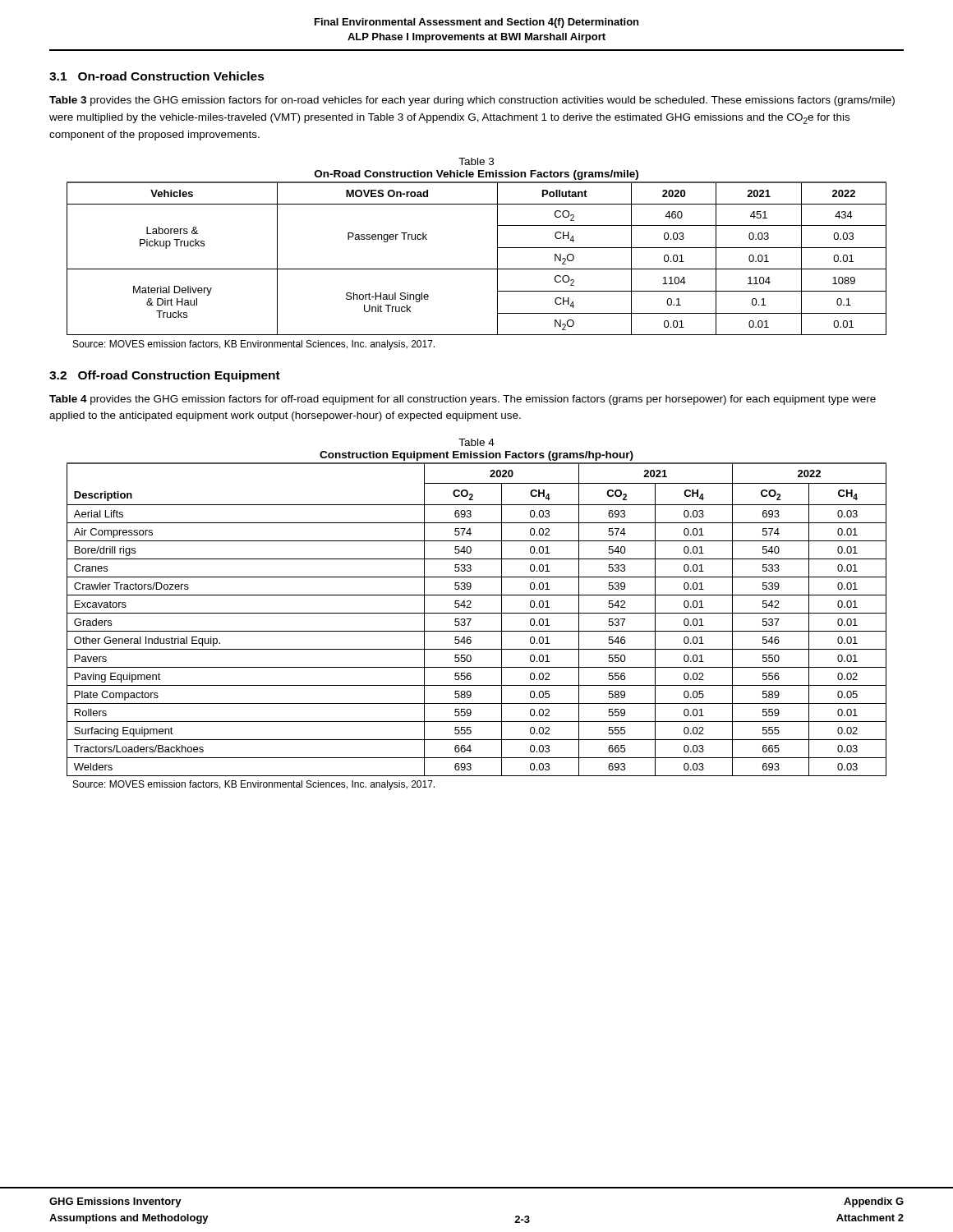Image resolution: width=953 pixels, height=1232 pixels.
Task: Click the caption that begins "Table 3 On-Road Construction Vehicle Emission"
Action: (476, 167)
